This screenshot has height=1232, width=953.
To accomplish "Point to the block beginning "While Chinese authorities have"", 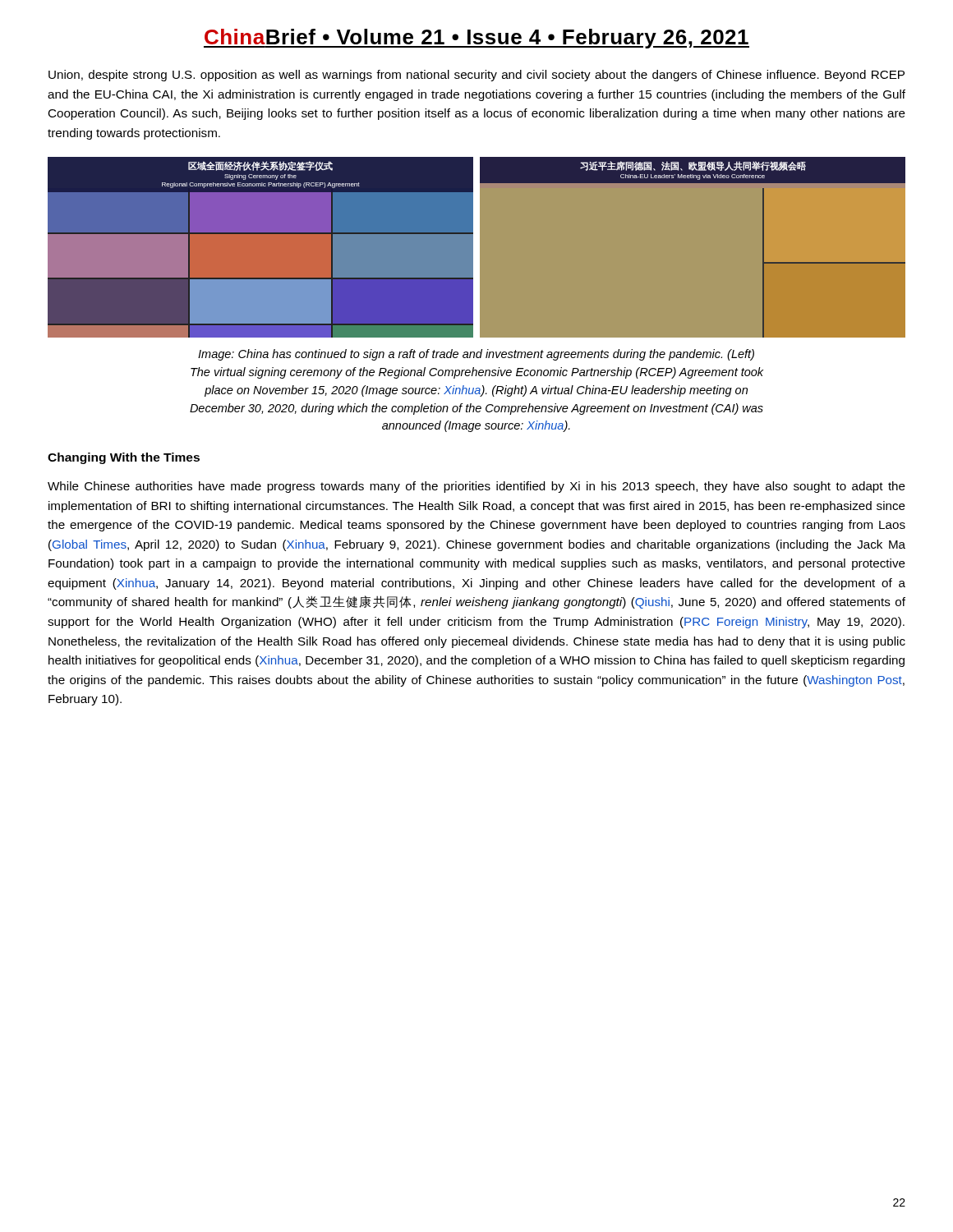I will [x=476, y=592].
